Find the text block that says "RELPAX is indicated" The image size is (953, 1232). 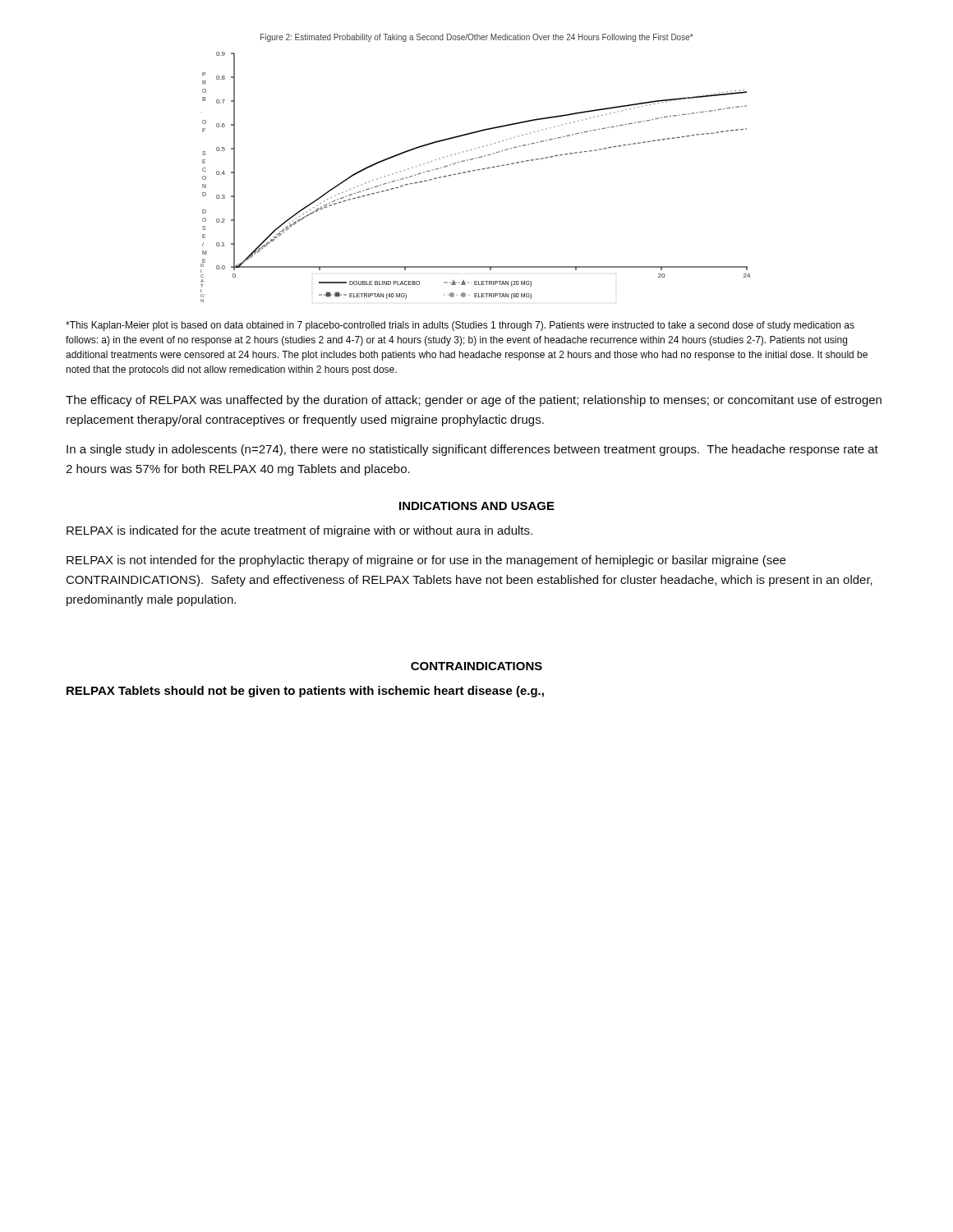300,530
